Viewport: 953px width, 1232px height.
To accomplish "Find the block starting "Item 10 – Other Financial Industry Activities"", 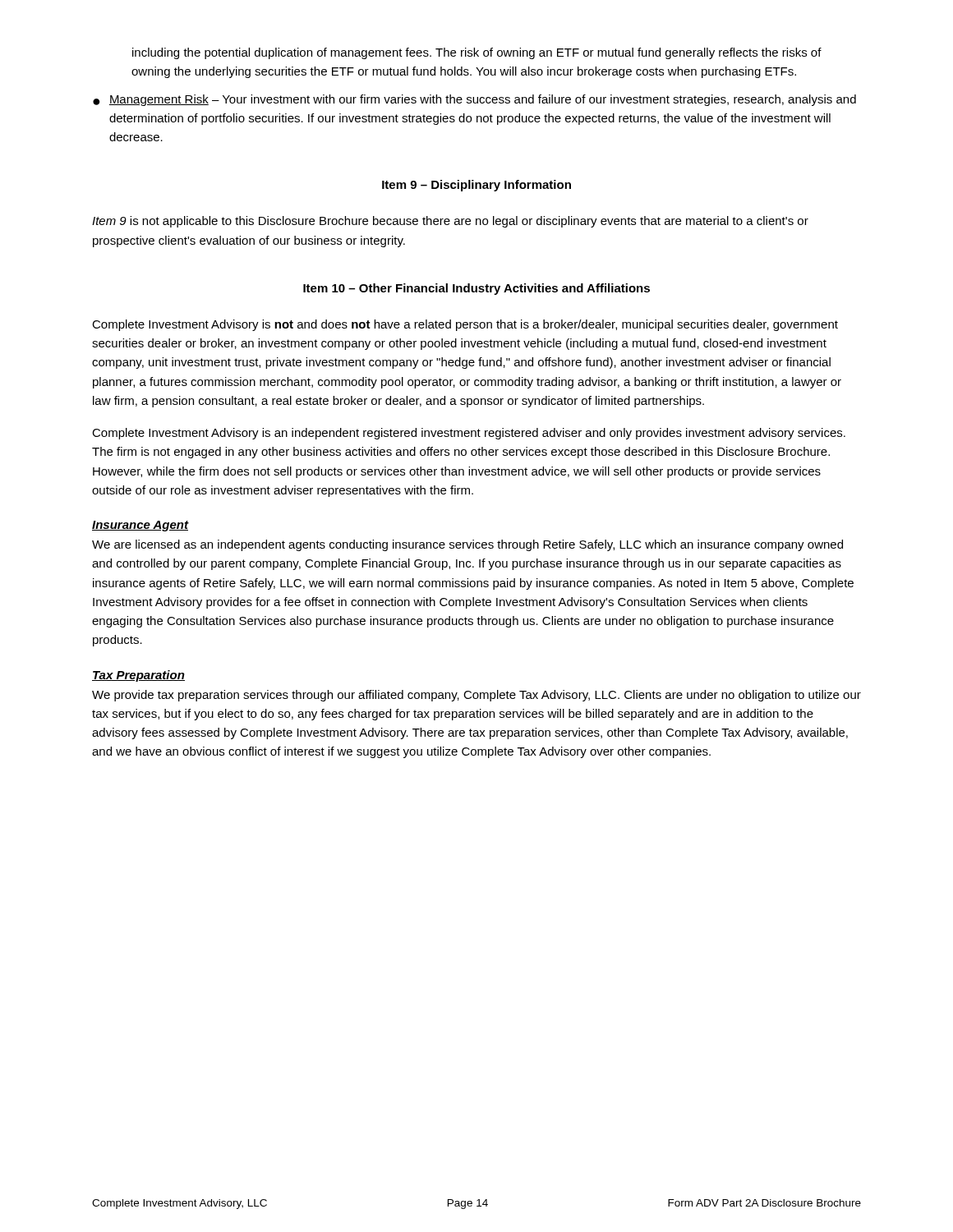I will point(476,288).
